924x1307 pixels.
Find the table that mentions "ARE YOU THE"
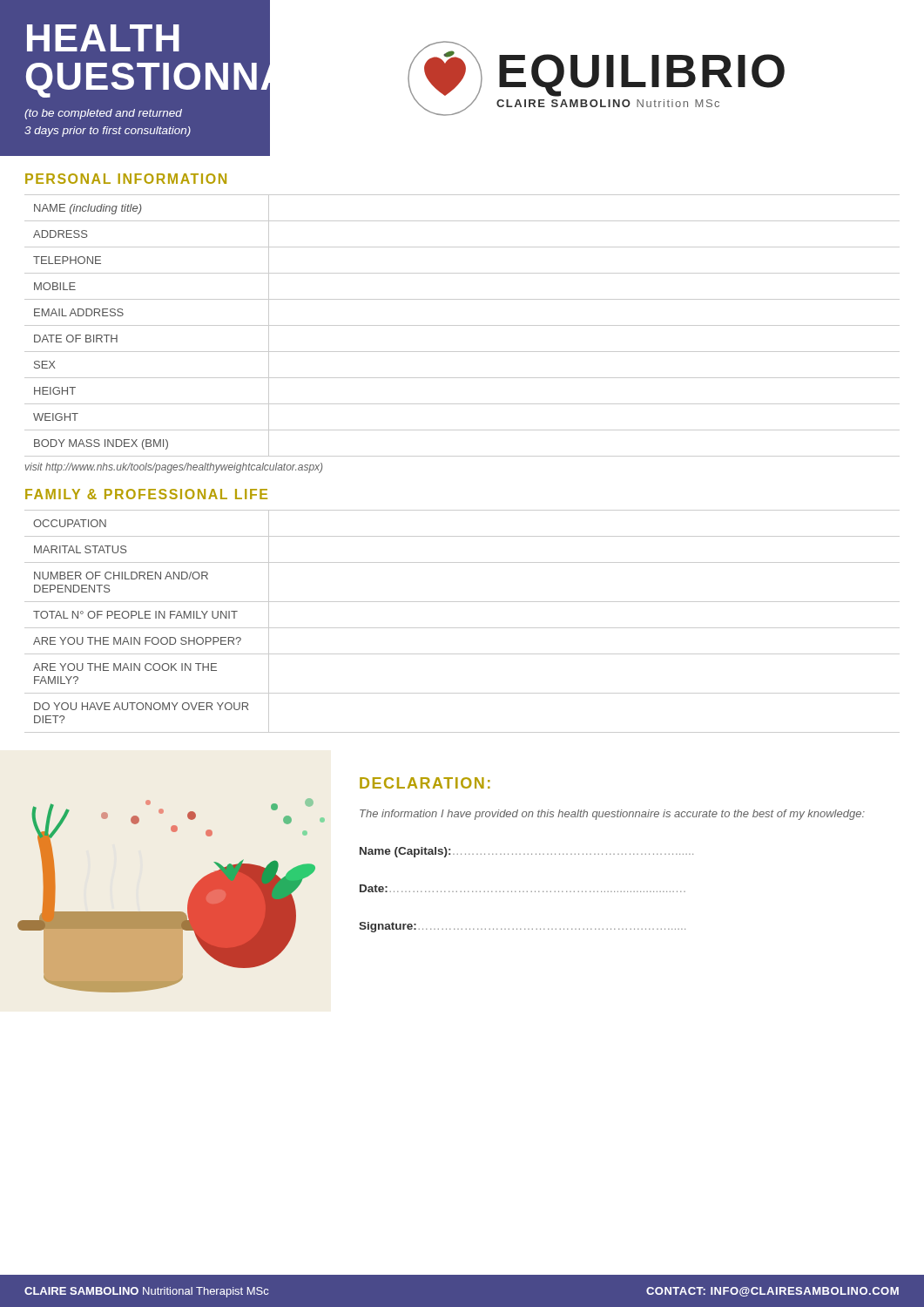pyautogui.click(x=462, y=621)
